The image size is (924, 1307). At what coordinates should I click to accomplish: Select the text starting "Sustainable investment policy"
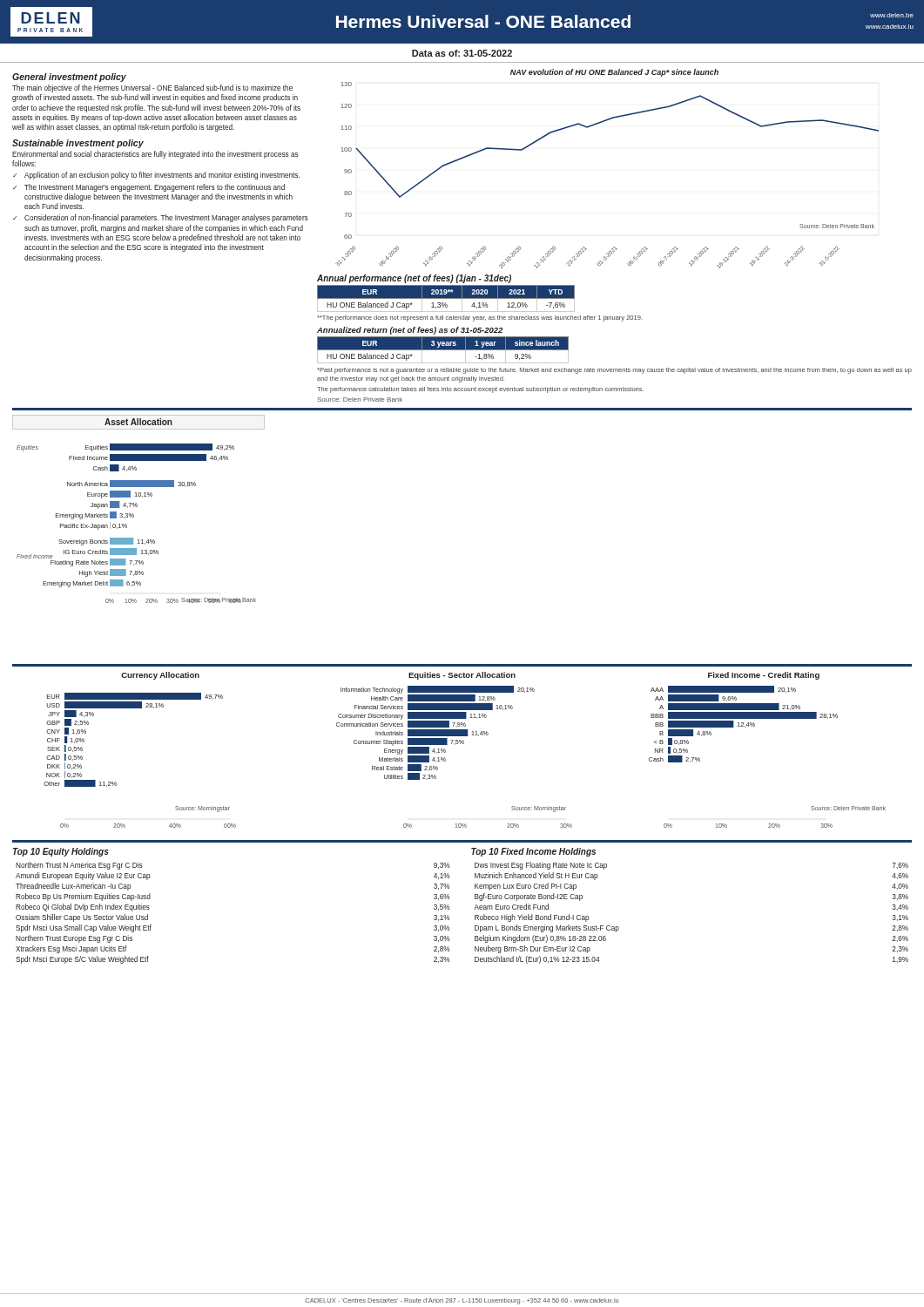pos(78,142)
